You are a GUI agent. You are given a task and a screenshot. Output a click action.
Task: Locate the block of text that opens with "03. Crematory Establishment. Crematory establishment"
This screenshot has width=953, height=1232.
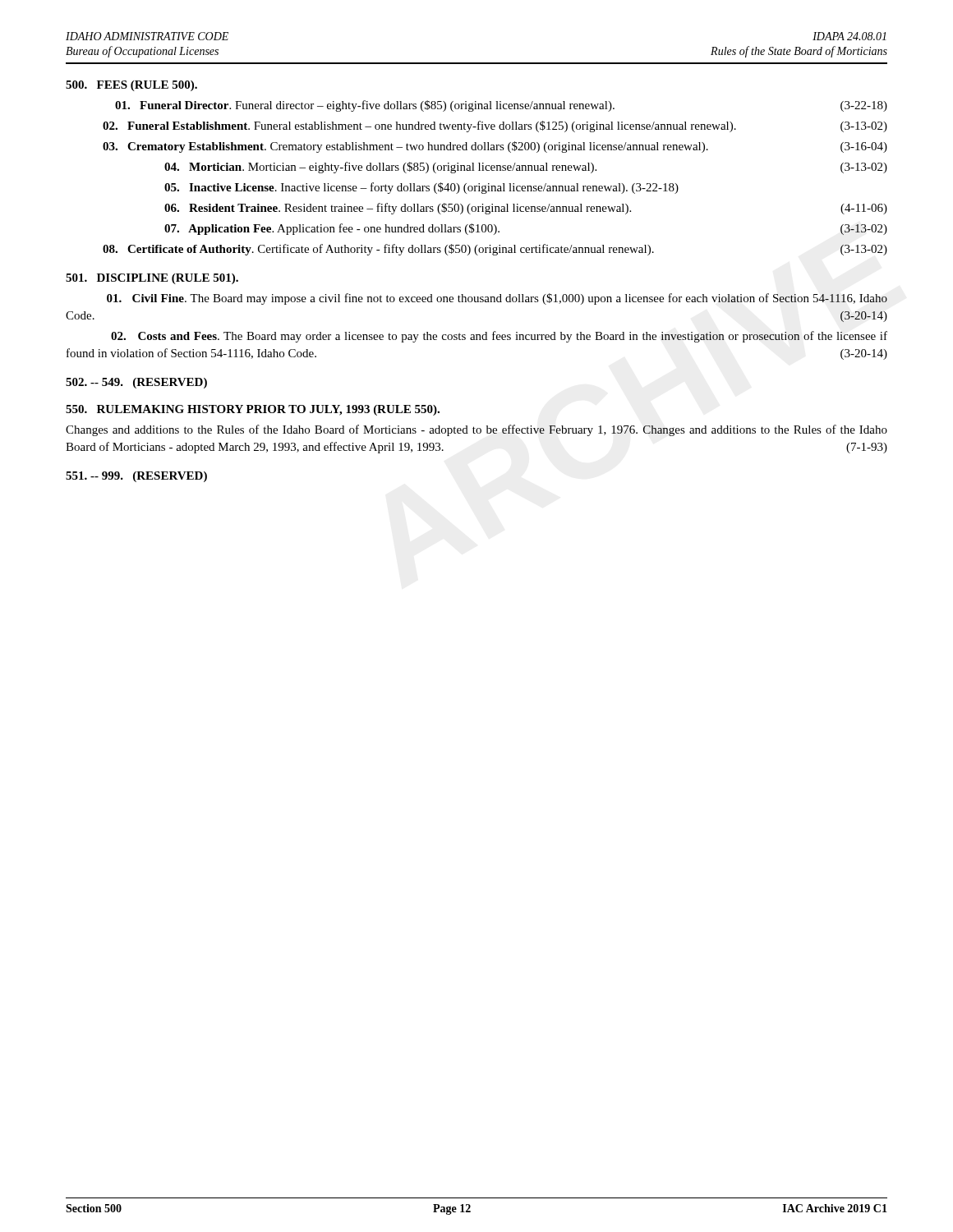(x=476, y=147)
